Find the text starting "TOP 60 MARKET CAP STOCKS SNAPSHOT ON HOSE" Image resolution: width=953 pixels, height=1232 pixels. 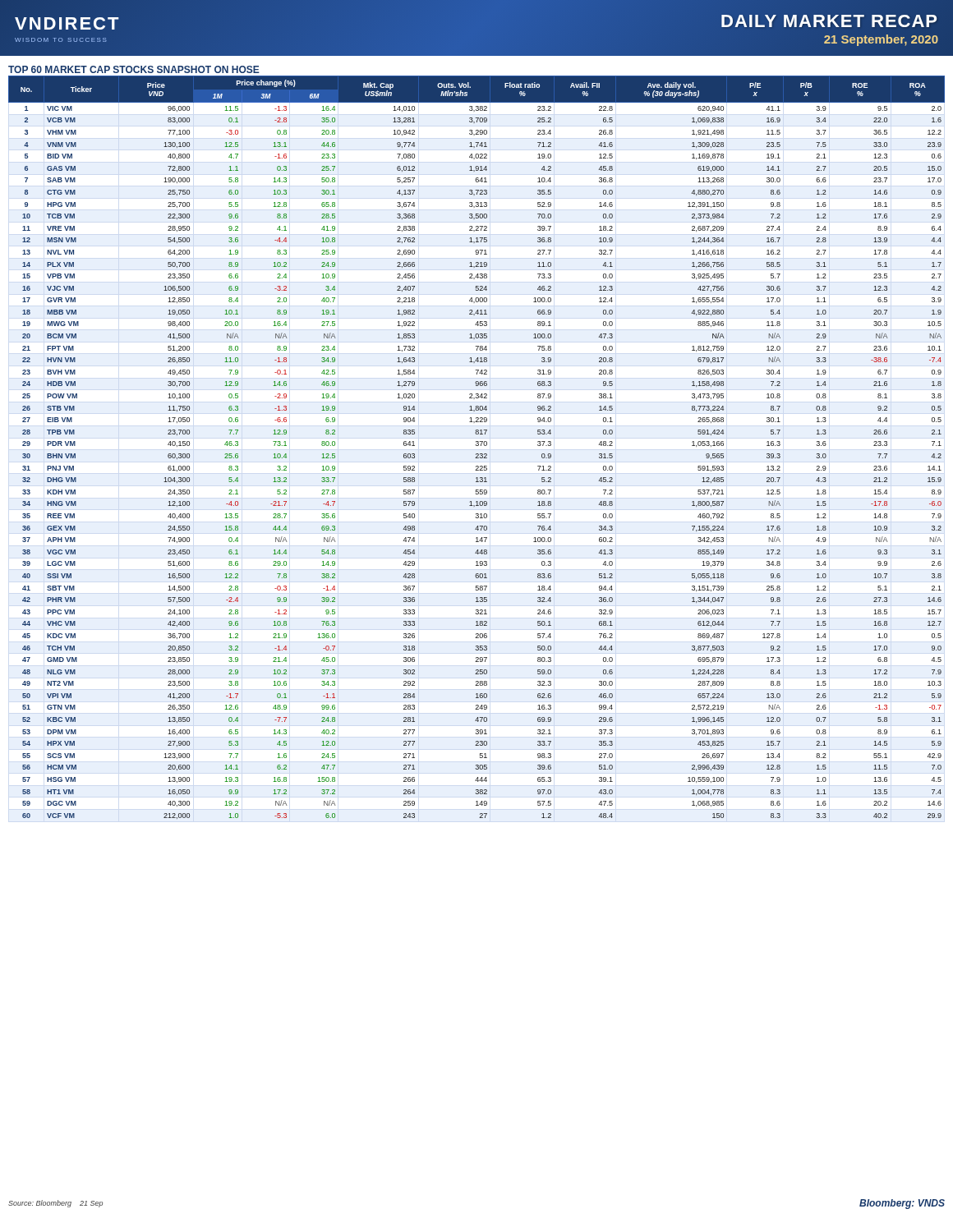(x=476, y=69)
